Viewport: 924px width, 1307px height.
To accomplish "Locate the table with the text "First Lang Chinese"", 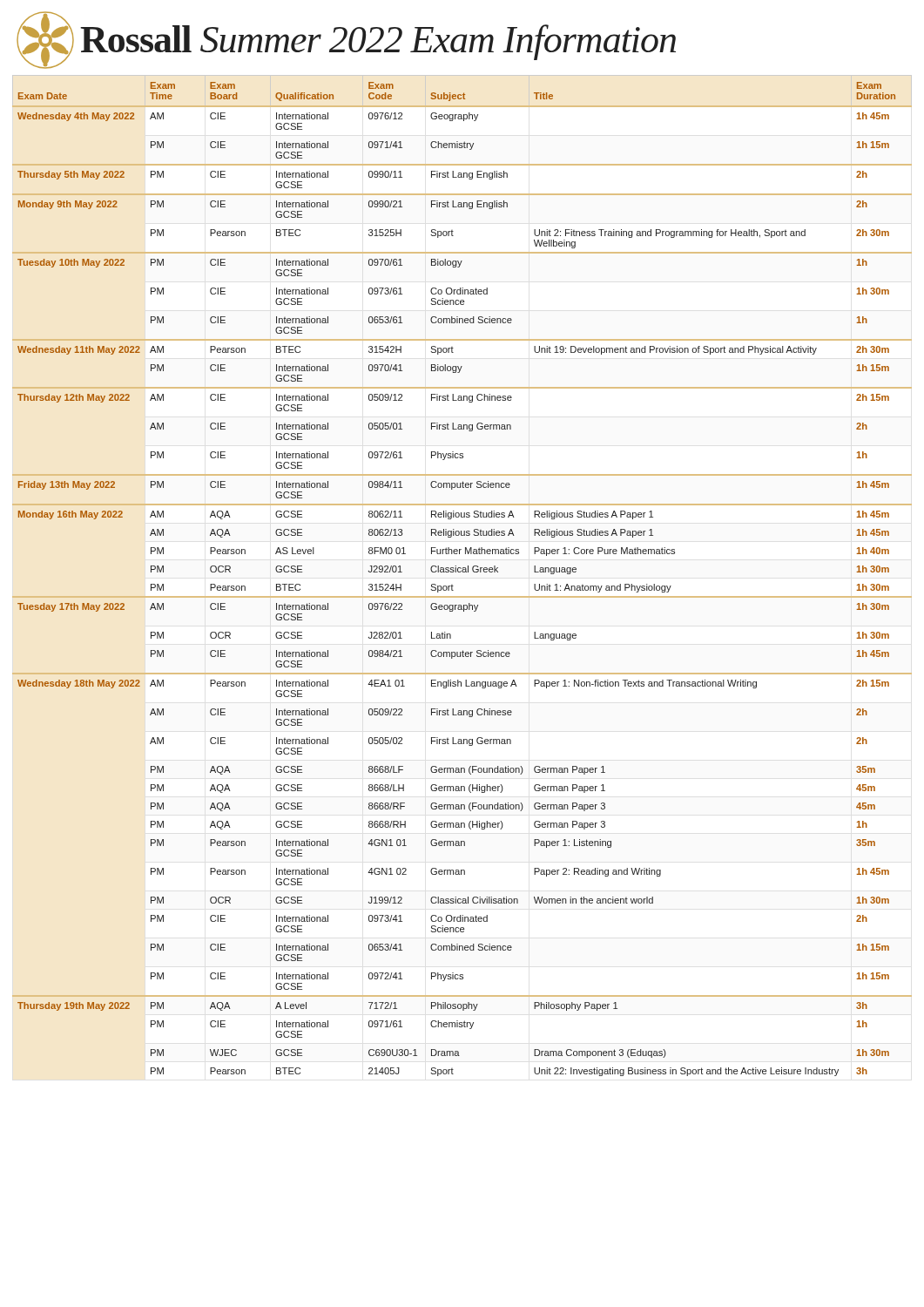I will point(462,578).
